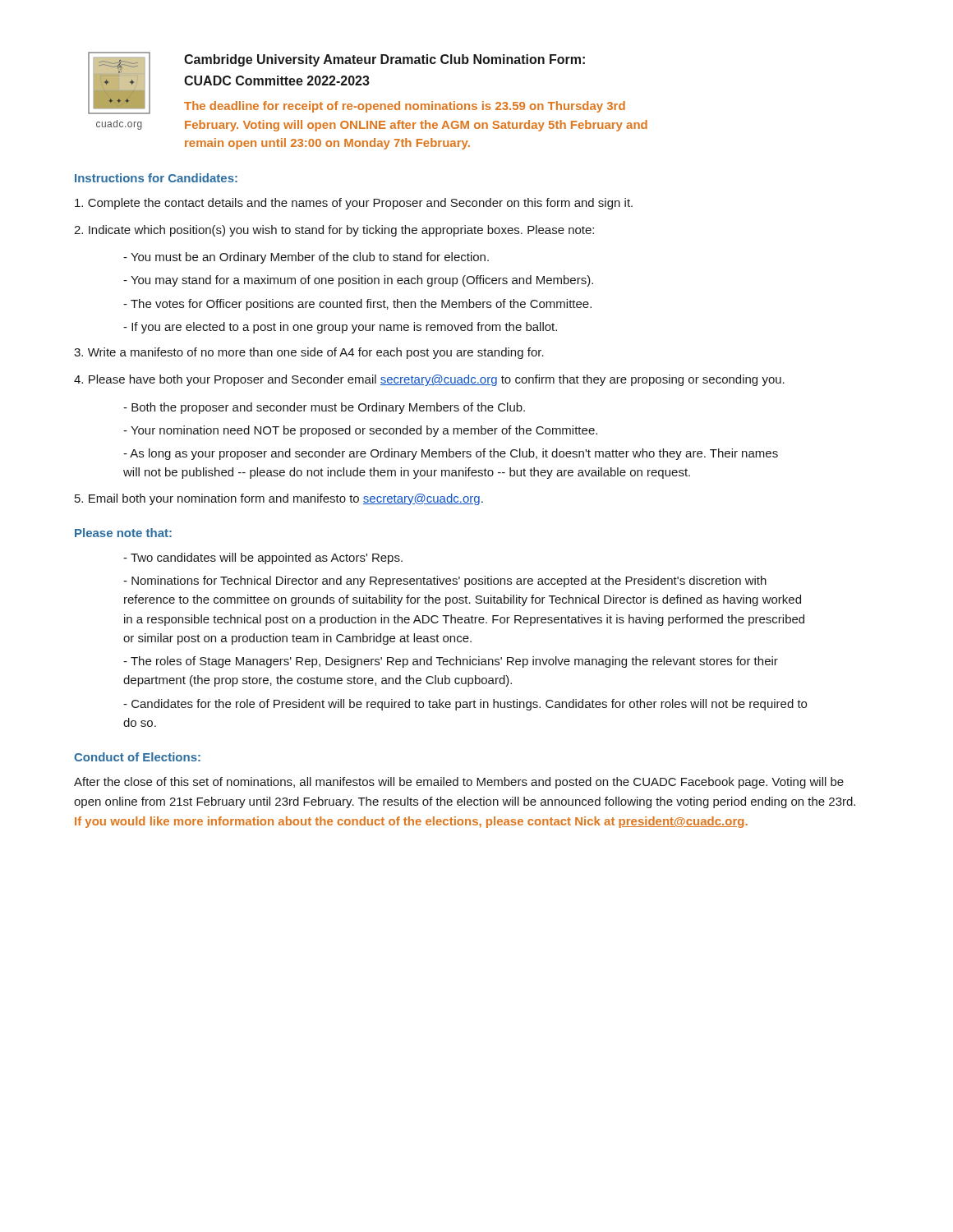Click on the region starting "The votes for Officer positions are counted first,"
The image size is (953, 1232).
point(358,303)
